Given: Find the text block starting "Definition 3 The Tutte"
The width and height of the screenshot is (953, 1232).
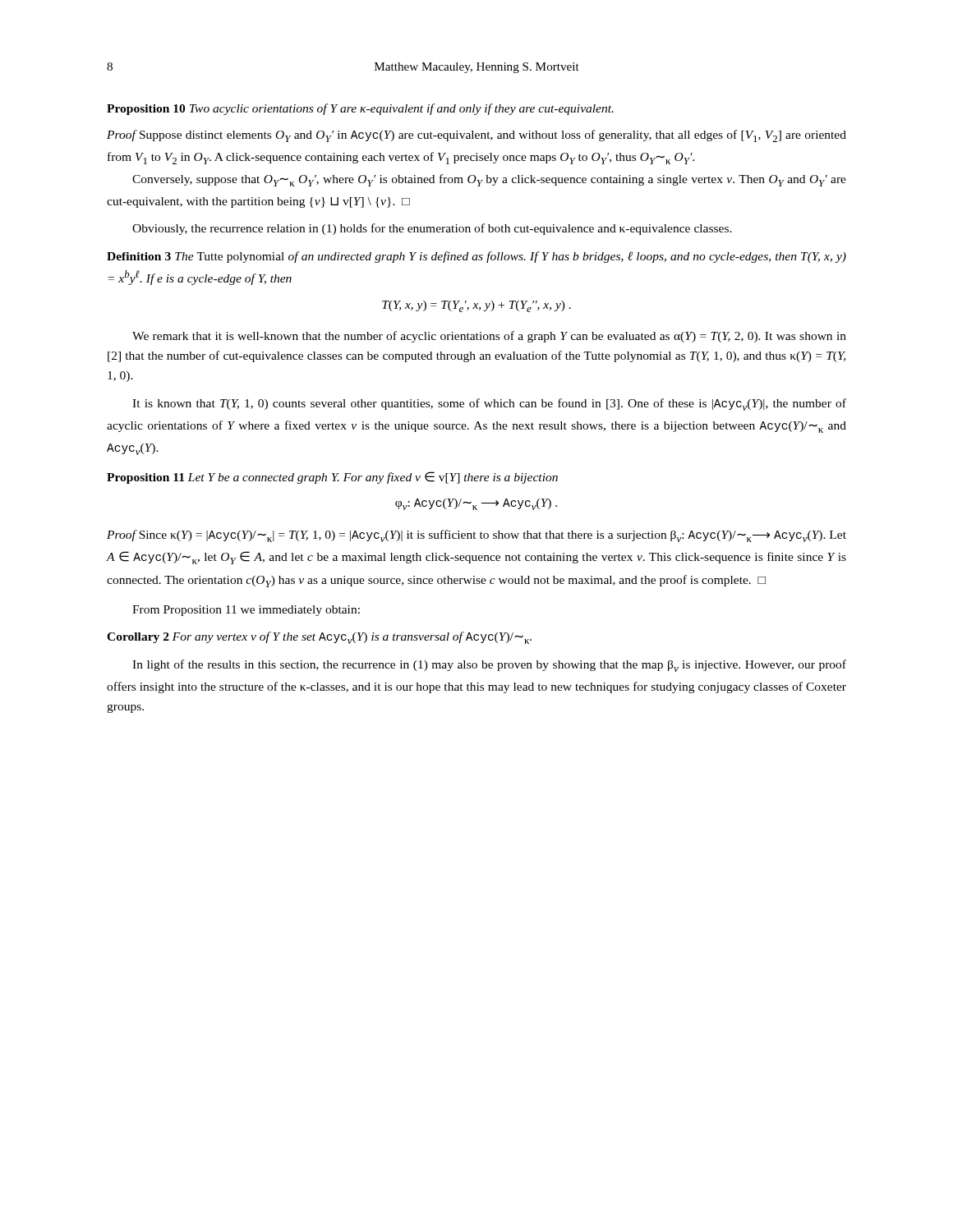Looking at the screenshot, I should coord(476,267).
